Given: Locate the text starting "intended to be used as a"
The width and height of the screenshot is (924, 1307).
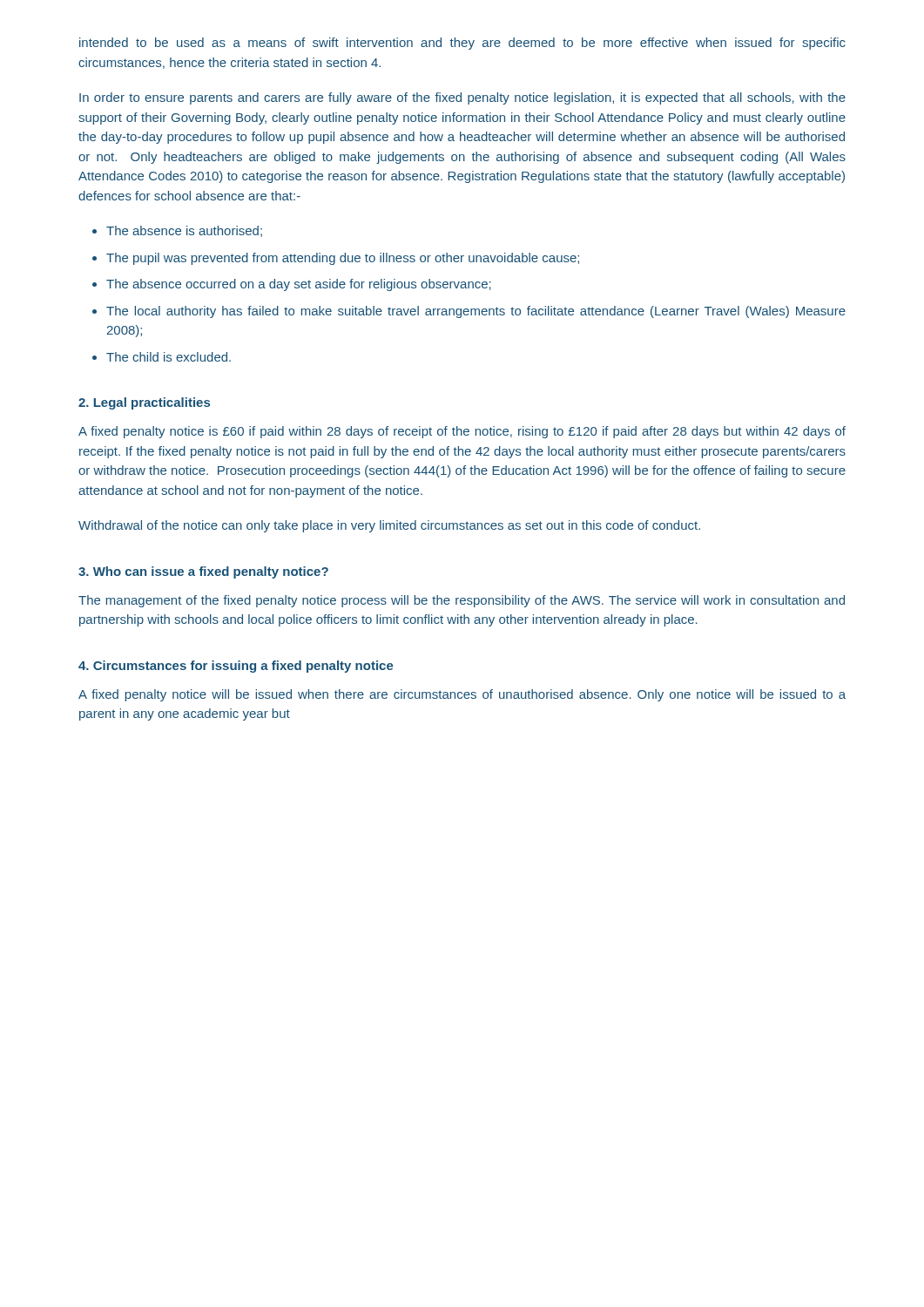Looking at the screenshot, I should 462,52.
